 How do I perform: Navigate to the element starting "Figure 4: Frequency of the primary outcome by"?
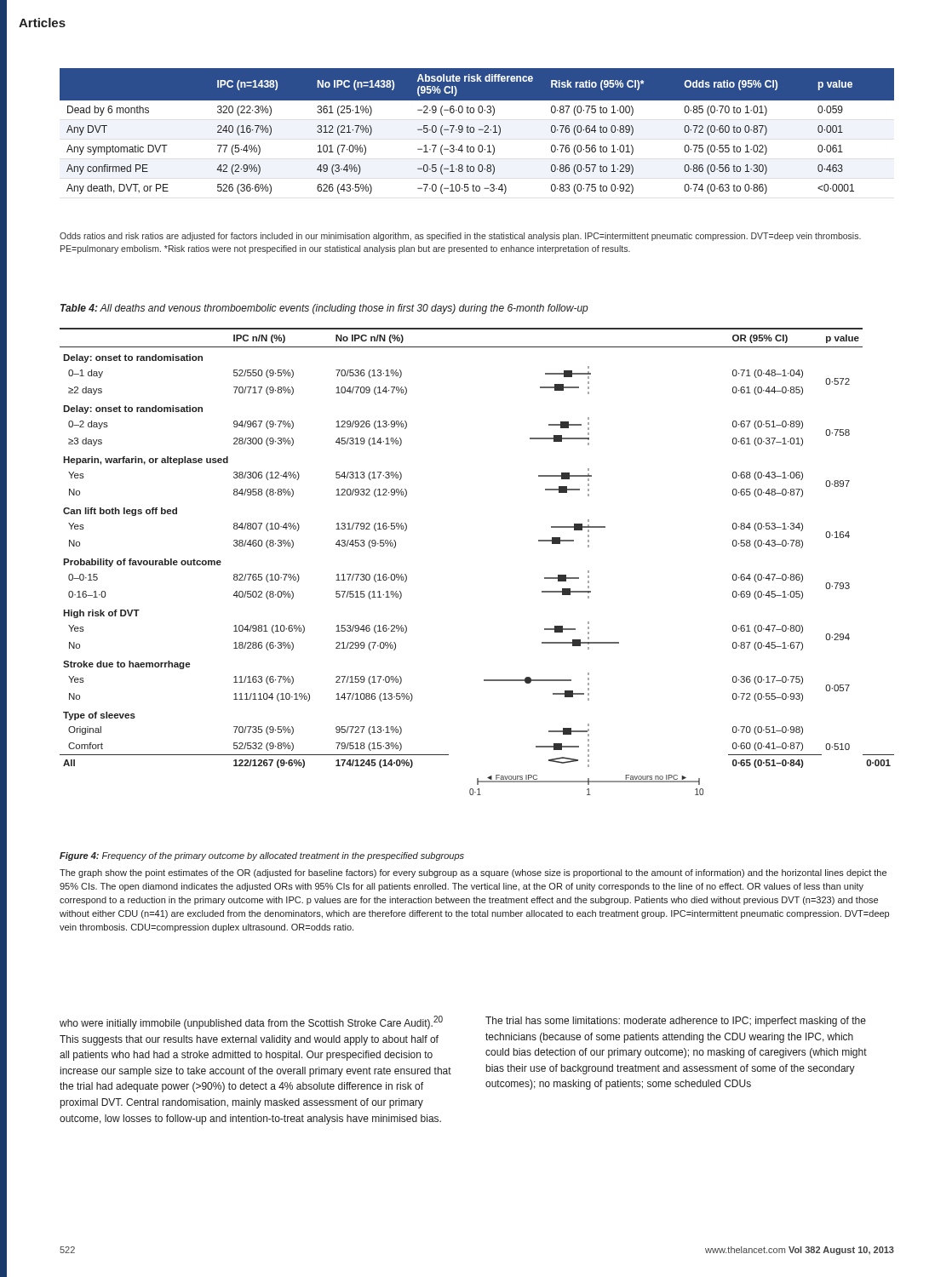(x=477, y=891)
